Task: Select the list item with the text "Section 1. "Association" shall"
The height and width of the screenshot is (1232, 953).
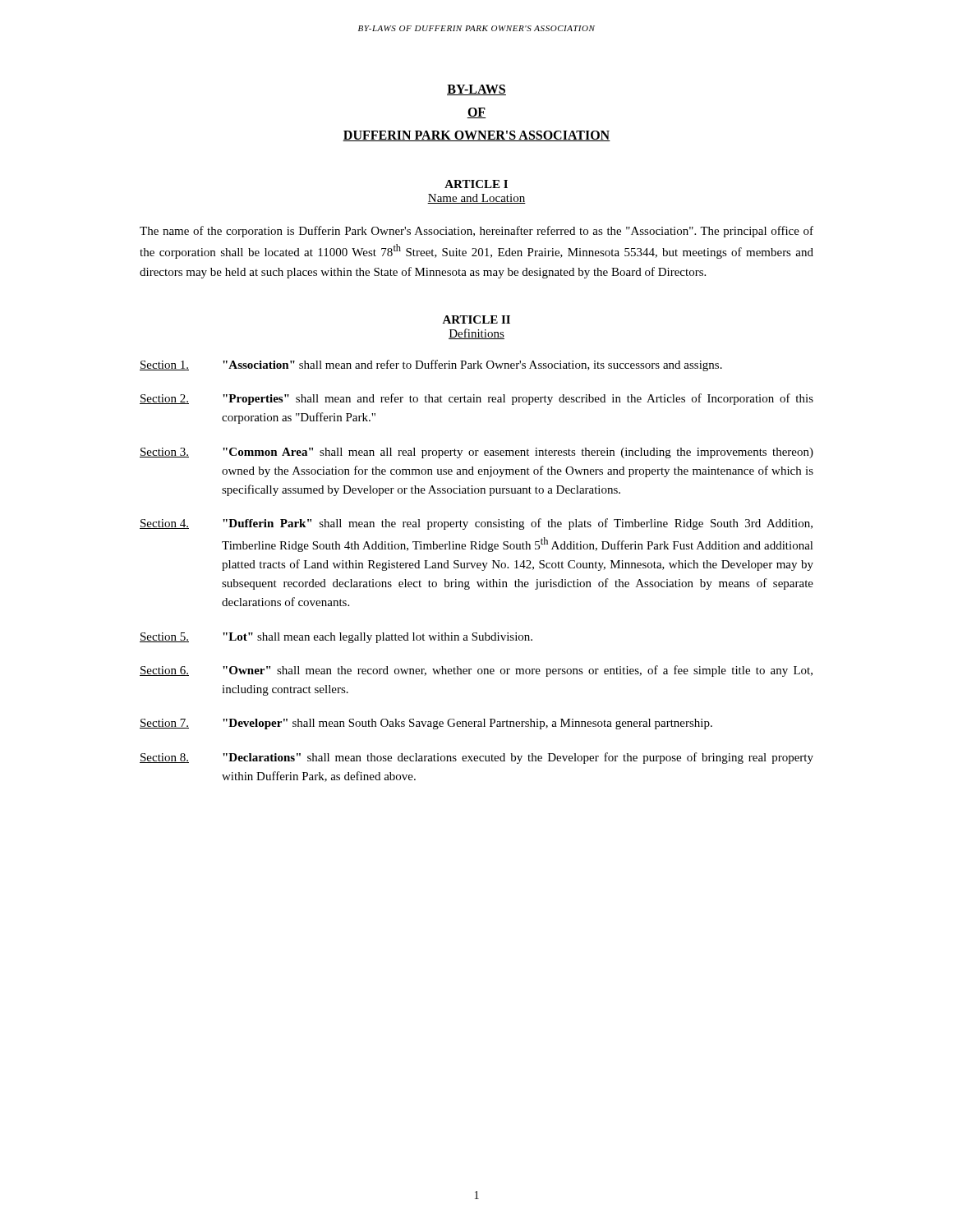Action: 476,365
